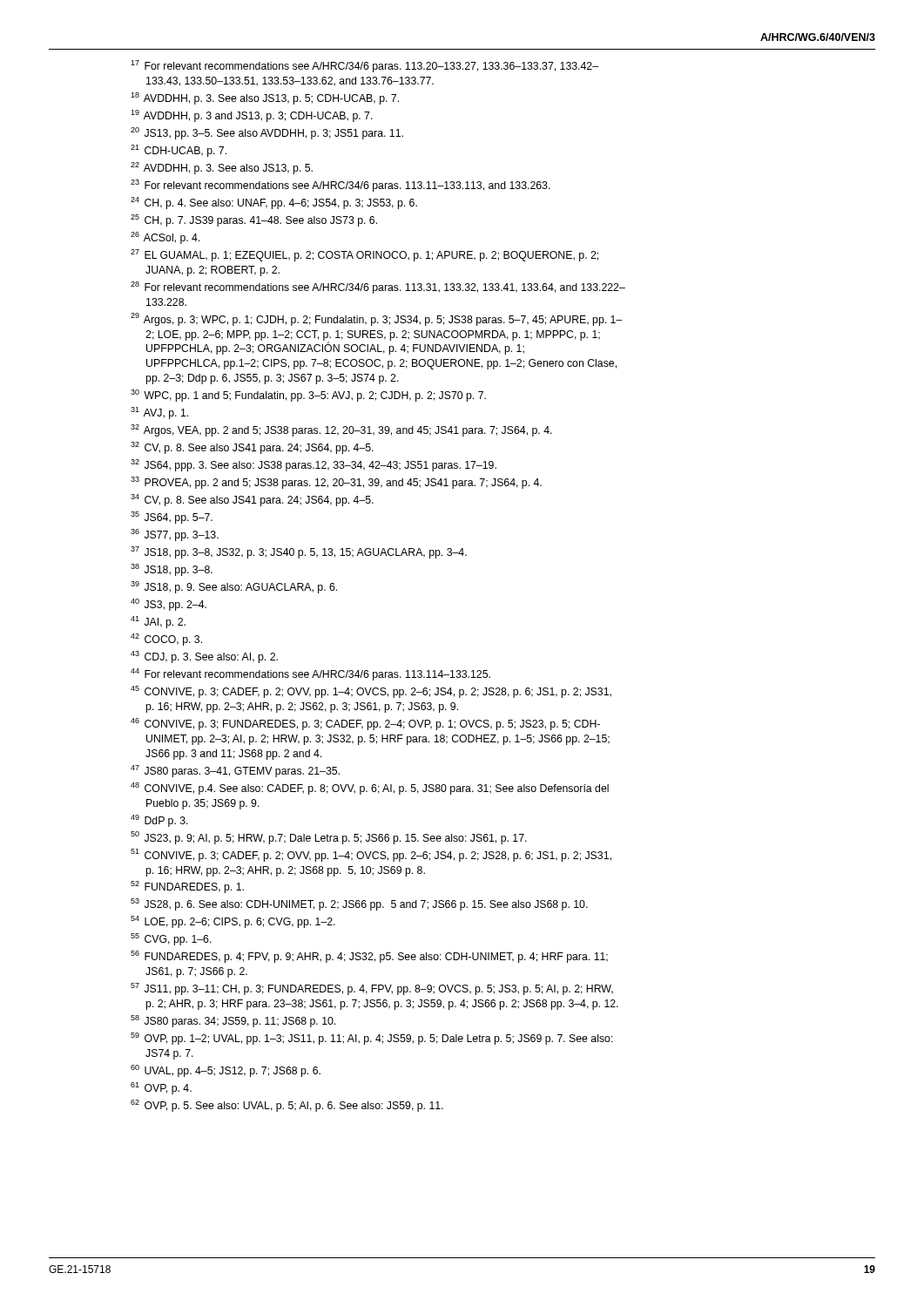Point to "42 COCO, p. 3."
This screenshot has height=1307, width=924.
(x=167, y=639)
